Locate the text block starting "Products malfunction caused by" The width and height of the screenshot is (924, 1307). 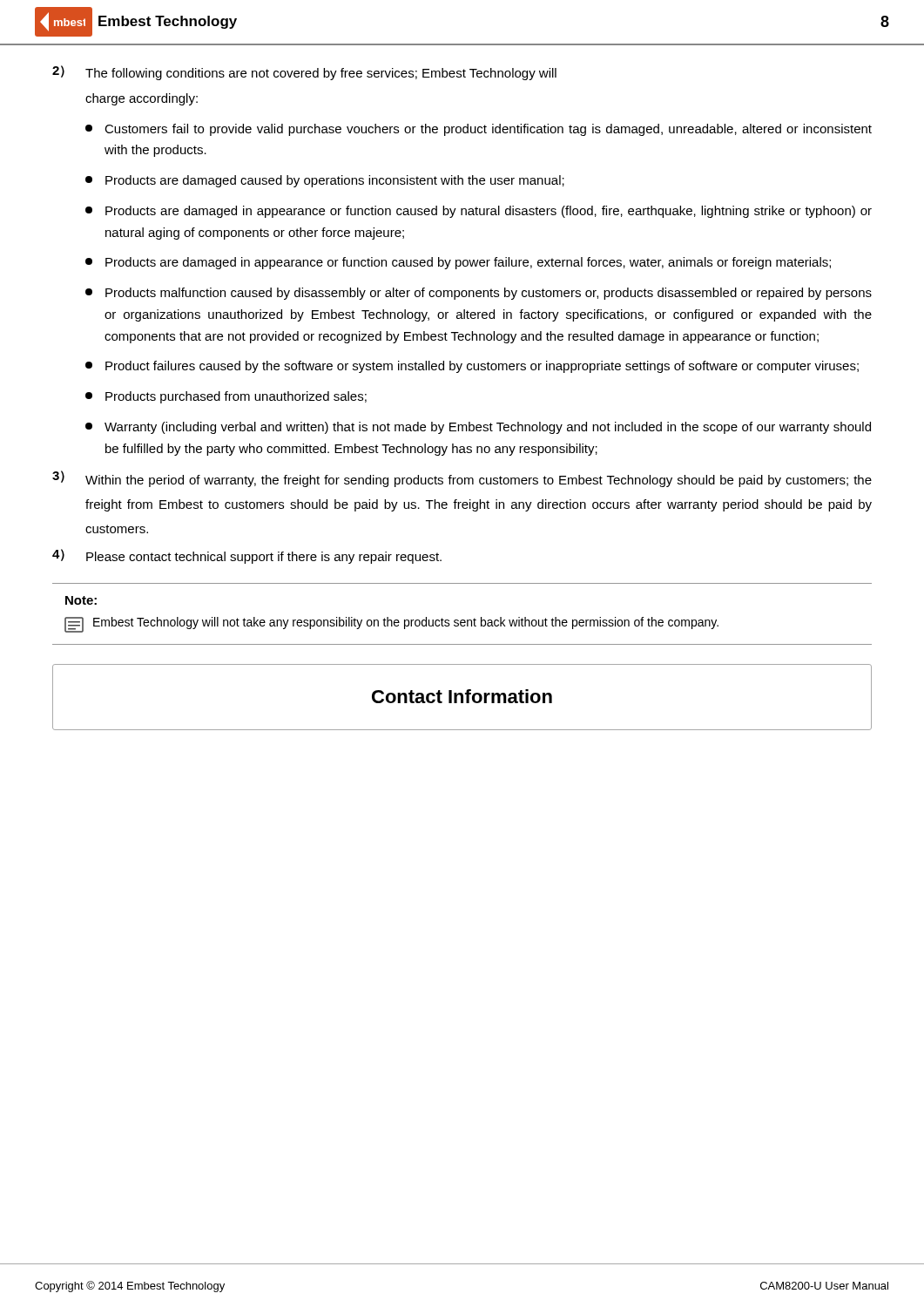tap(479, 315)
